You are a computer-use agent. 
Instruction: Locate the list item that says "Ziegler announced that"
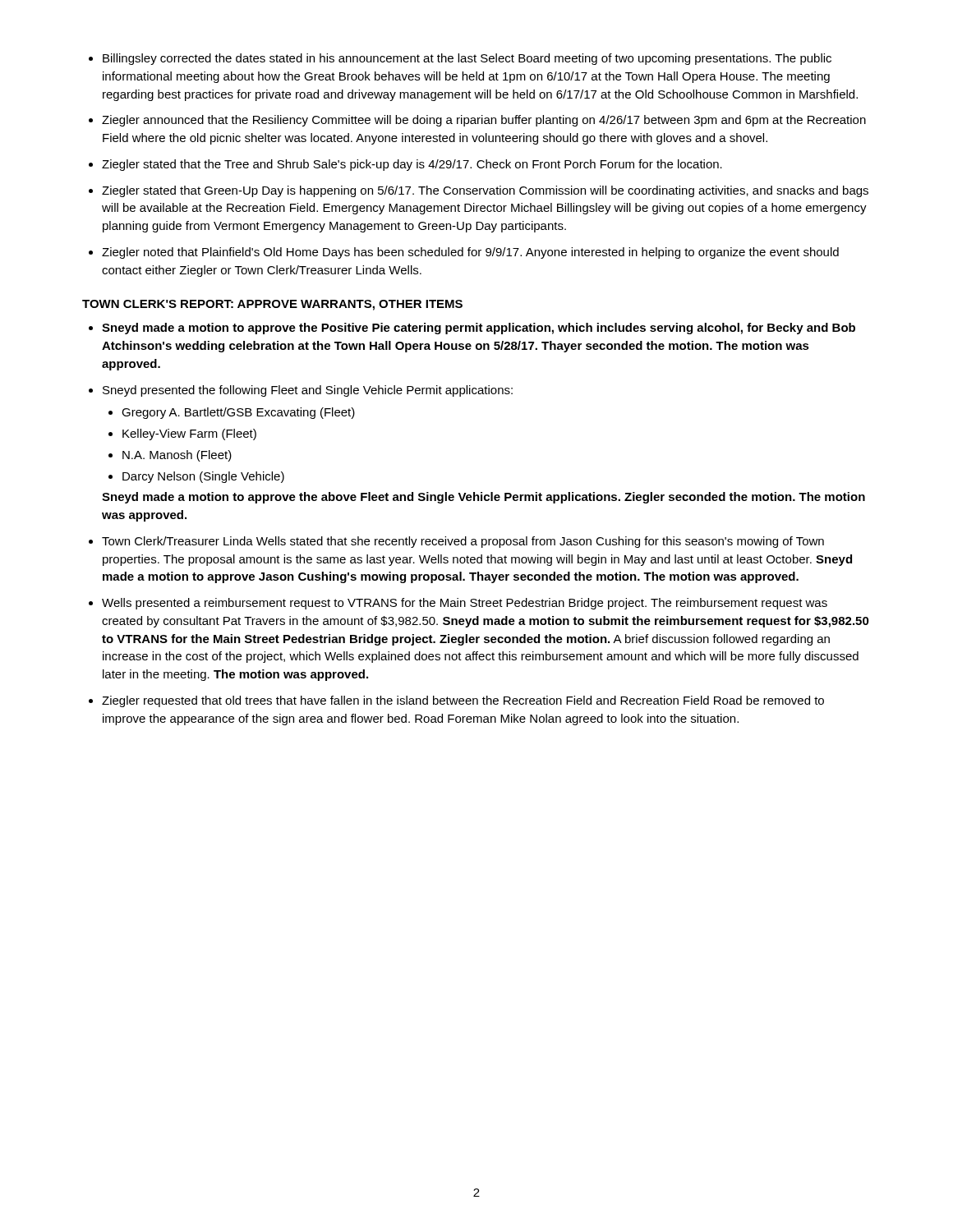click(486, 129)
